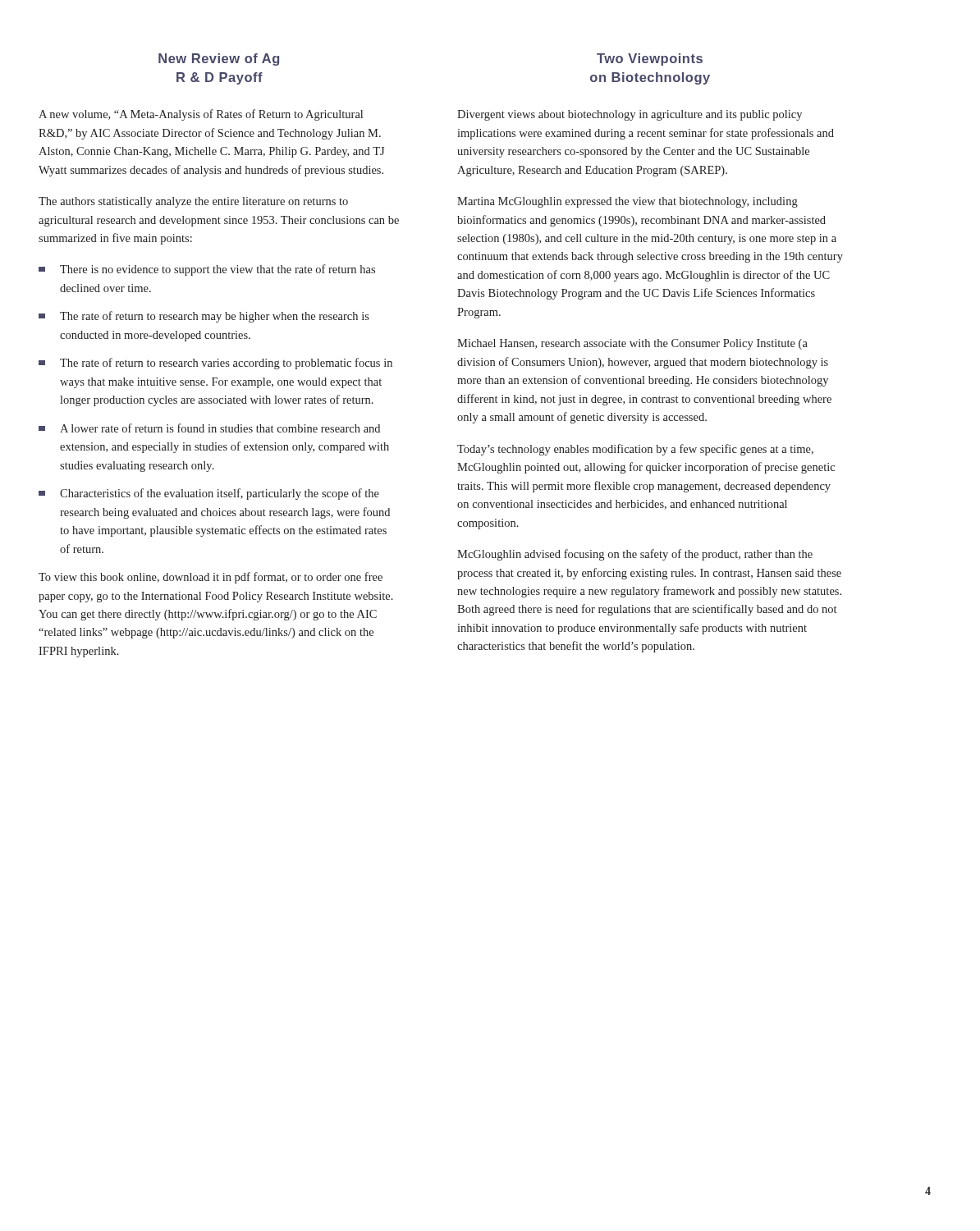Find the list item containing "Characteristics of the"

(x=219, y=521)
